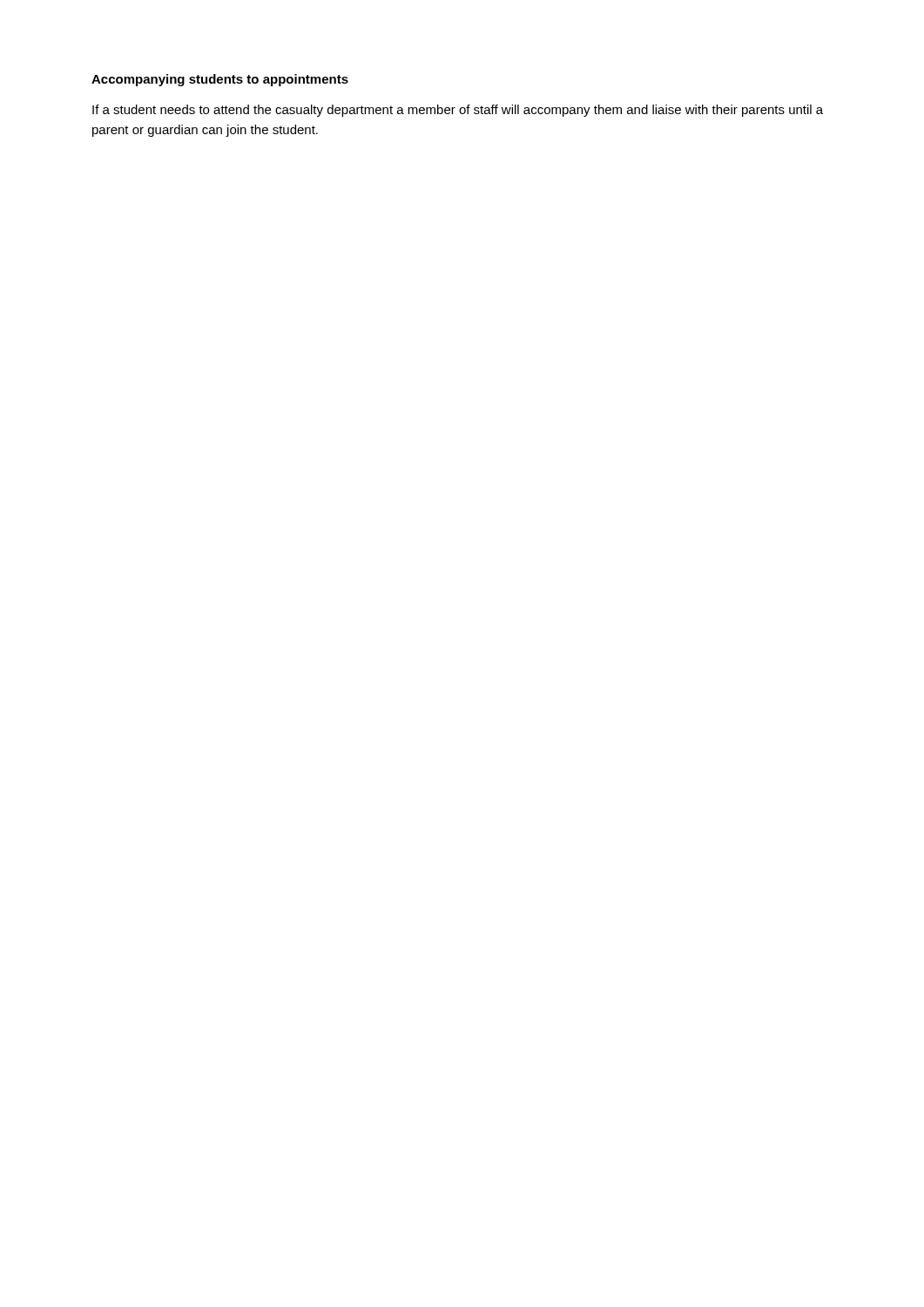Click on the text block that says "If a student needs to attend"
This screenshot has width=924, height=1307.
click(457, 119)
